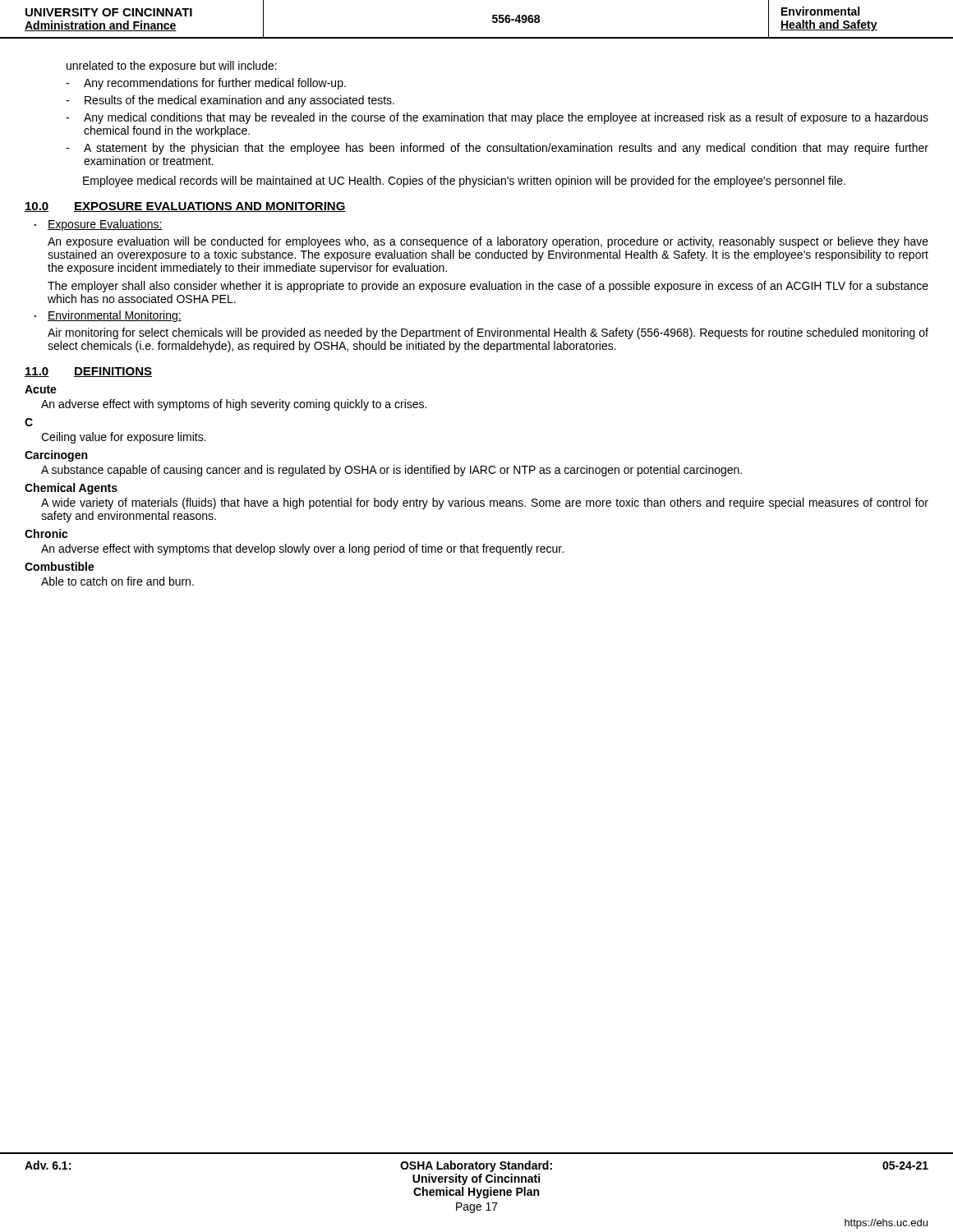Locate the block of text that opens with "- Any recommendations"
This screenshot has height=1232, width=953.
point(206,83)
